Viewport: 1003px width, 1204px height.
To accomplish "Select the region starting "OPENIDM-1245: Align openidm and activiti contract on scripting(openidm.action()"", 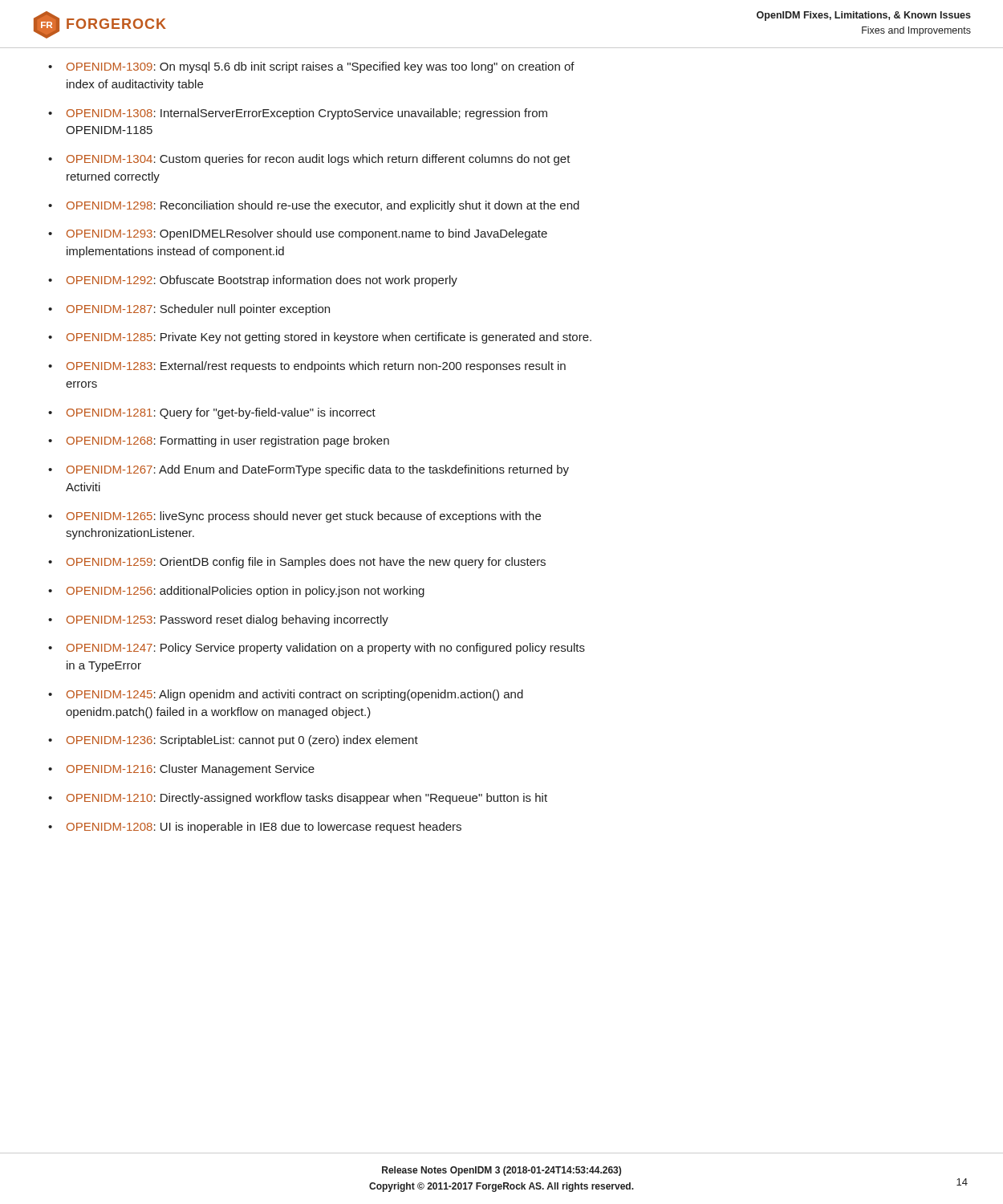I will 295,702.
